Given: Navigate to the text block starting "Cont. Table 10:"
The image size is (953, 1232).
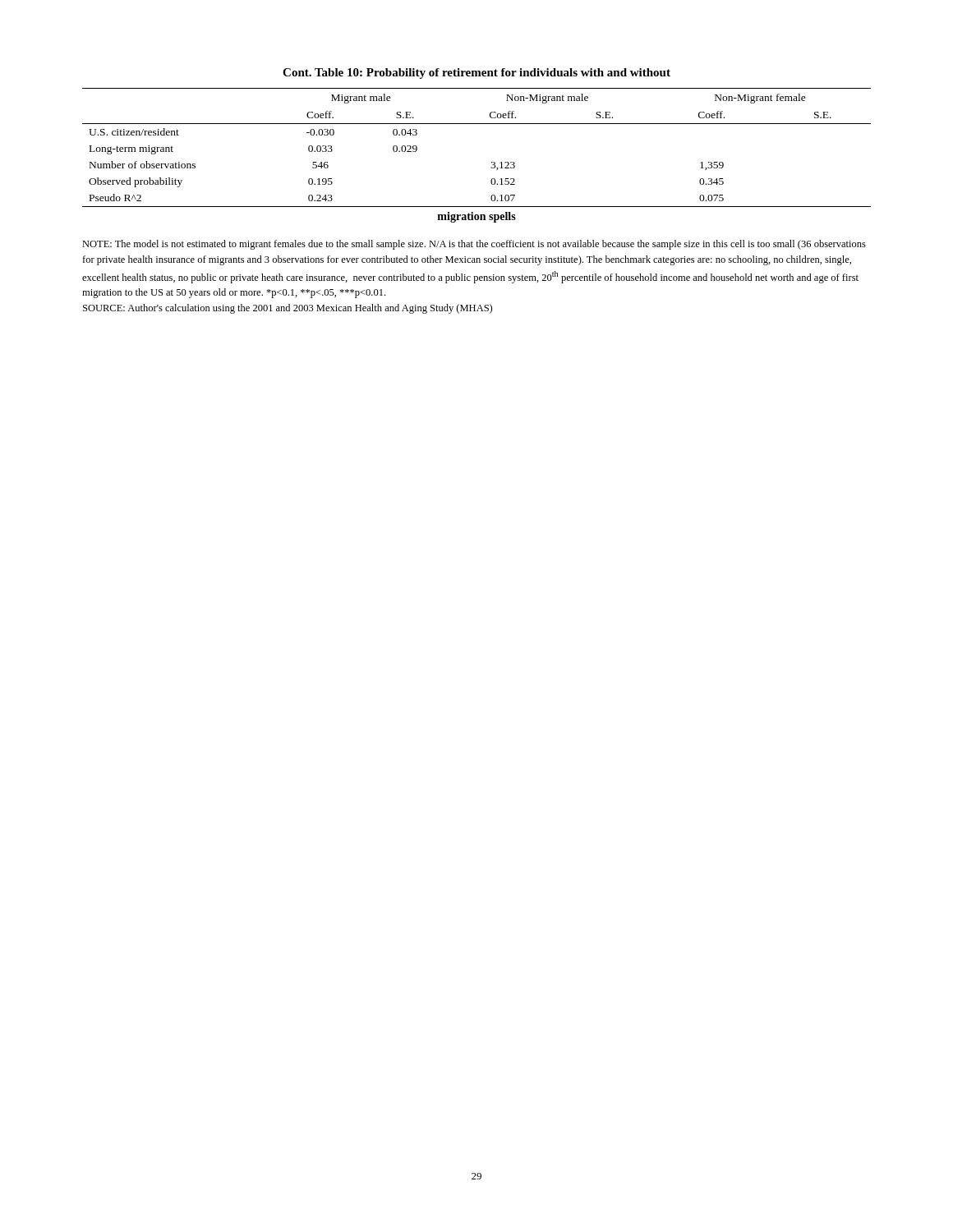Looking at the screenshot, I should pyautogui.click(x=476, y=72).
